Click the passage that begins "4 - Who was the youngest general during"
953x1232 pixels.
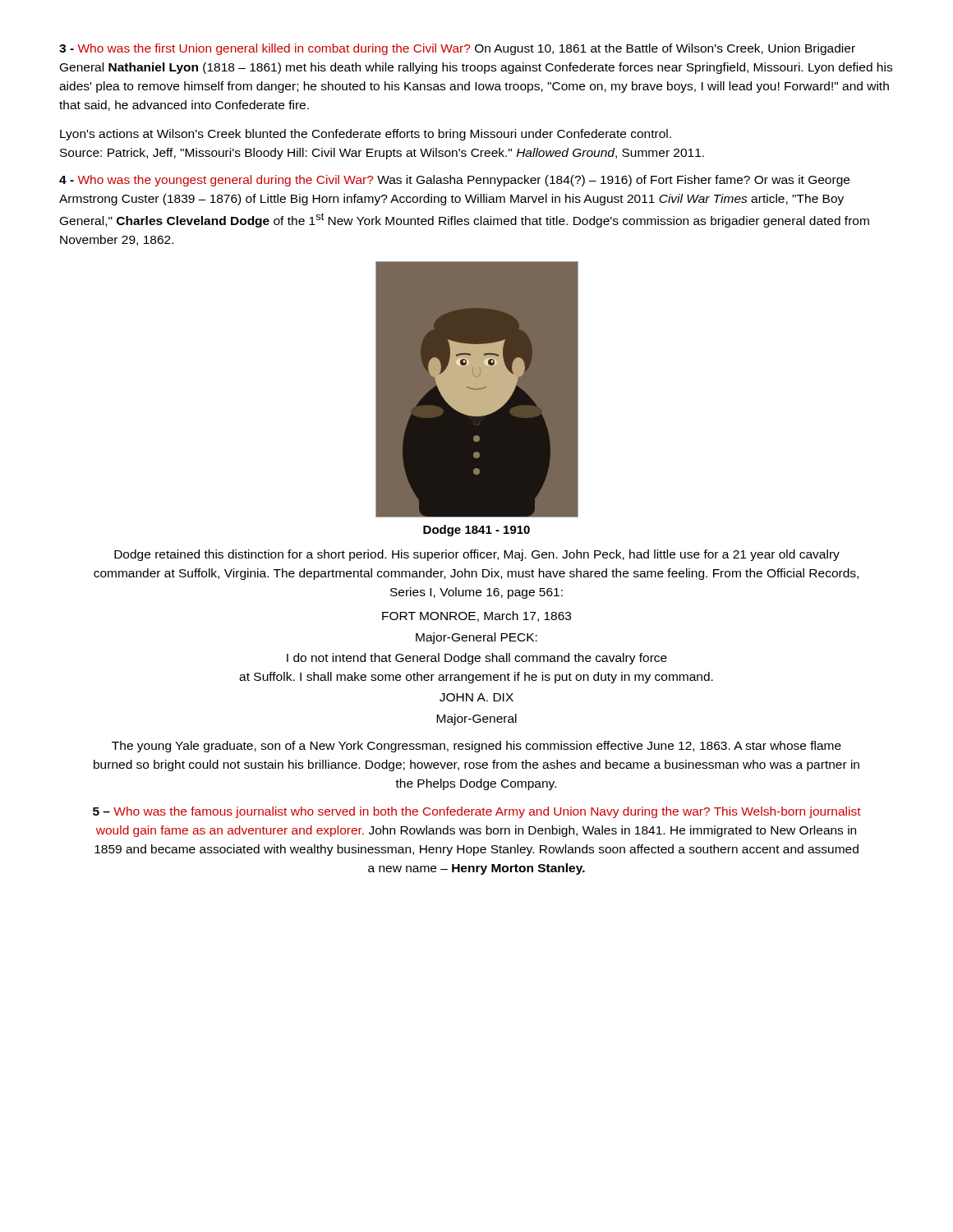465,209
